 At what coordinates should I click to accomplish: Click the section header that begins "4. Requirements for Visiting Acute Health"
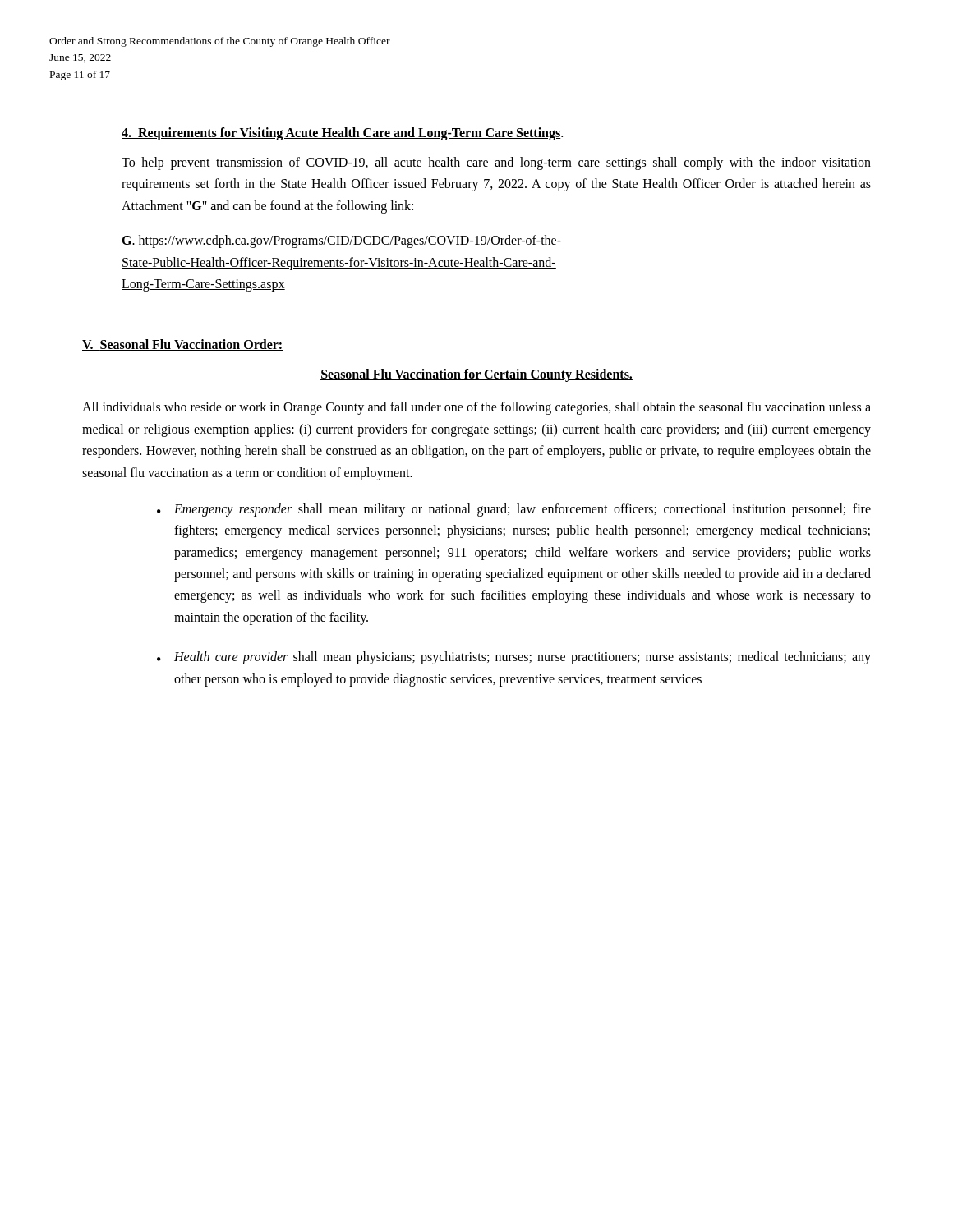[343, 133]
